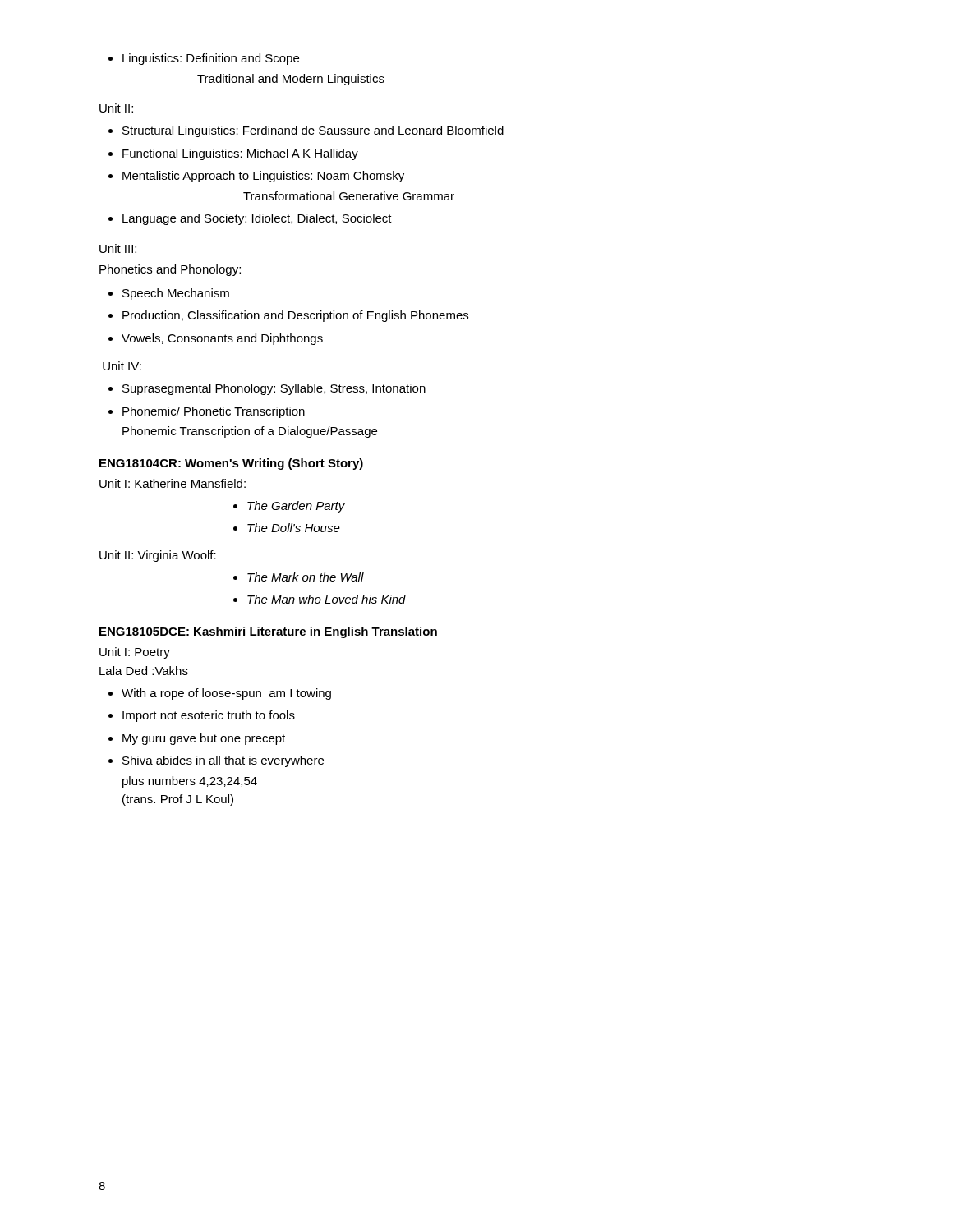Screen dimensions: 1232x953
Task: Point to "Unit IV:"
Action: tap(120, 366)
